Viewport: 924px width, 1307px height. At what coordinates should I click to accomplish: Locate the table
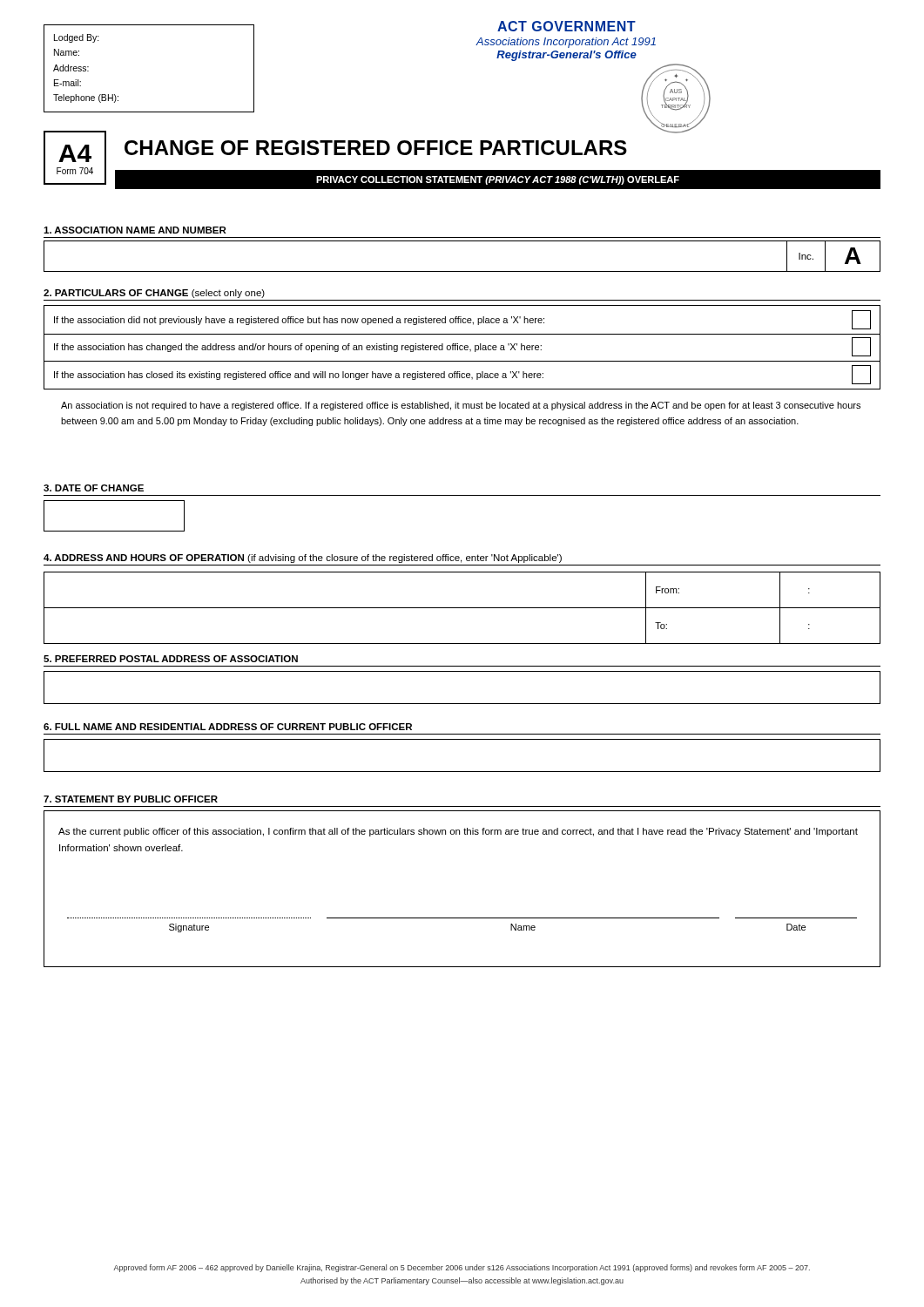click(x=462, y=608)
